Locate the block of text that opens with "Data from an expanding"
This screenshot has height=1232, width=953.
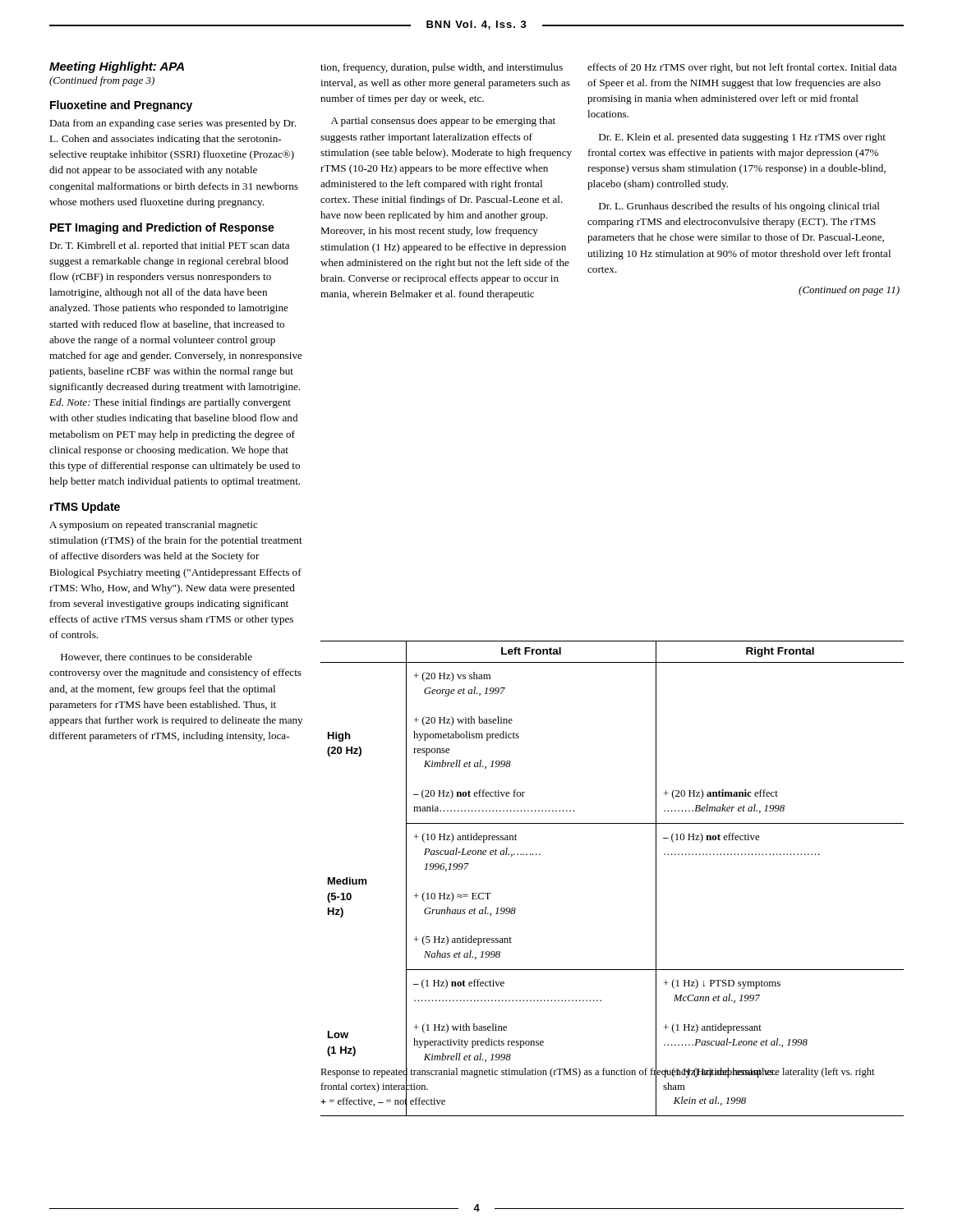174,162
